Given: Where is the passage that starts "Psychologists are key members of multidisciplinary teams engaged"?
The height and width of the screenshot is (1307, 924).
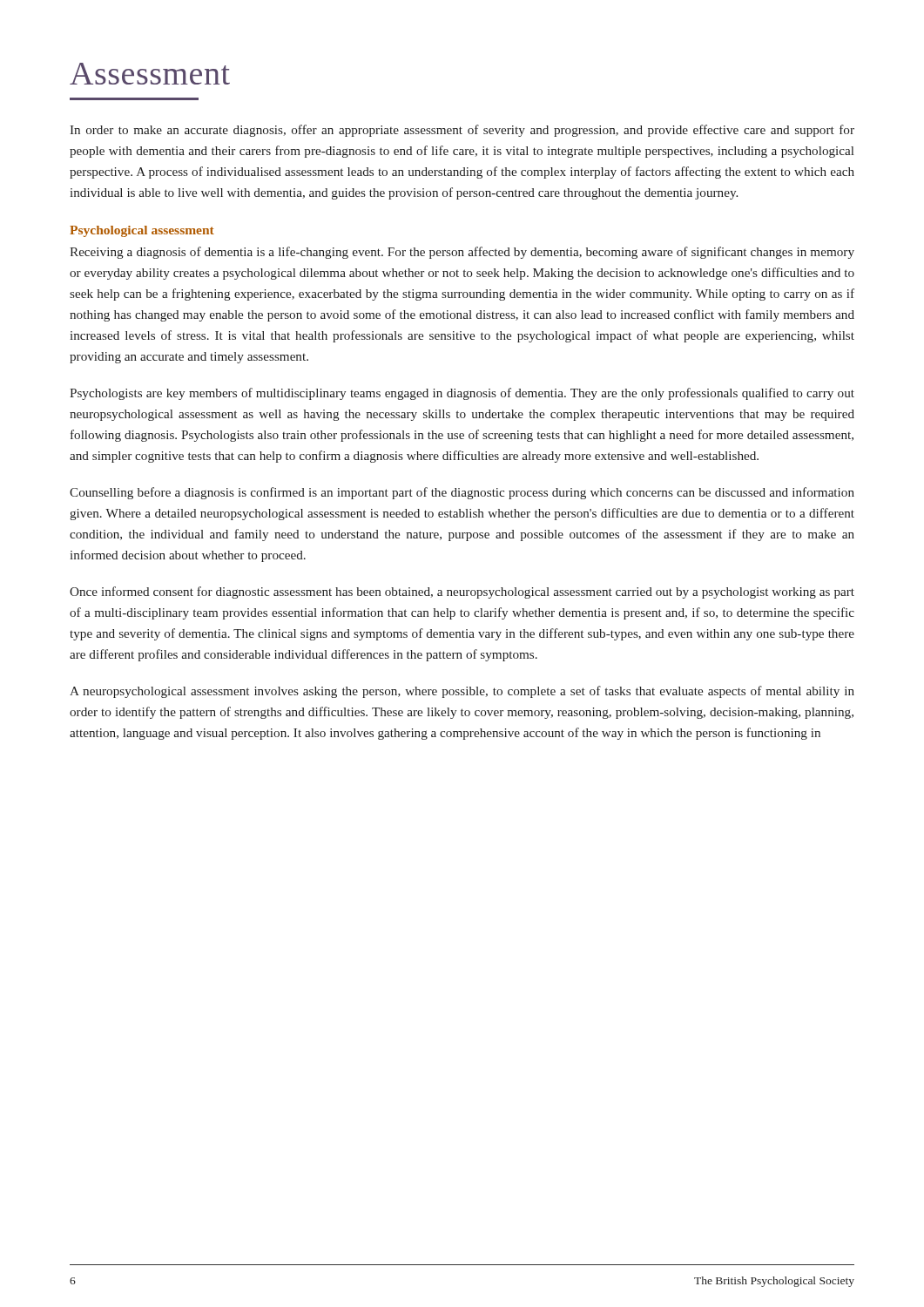Looking at the screenshot, I should click(x=462, y=424).
